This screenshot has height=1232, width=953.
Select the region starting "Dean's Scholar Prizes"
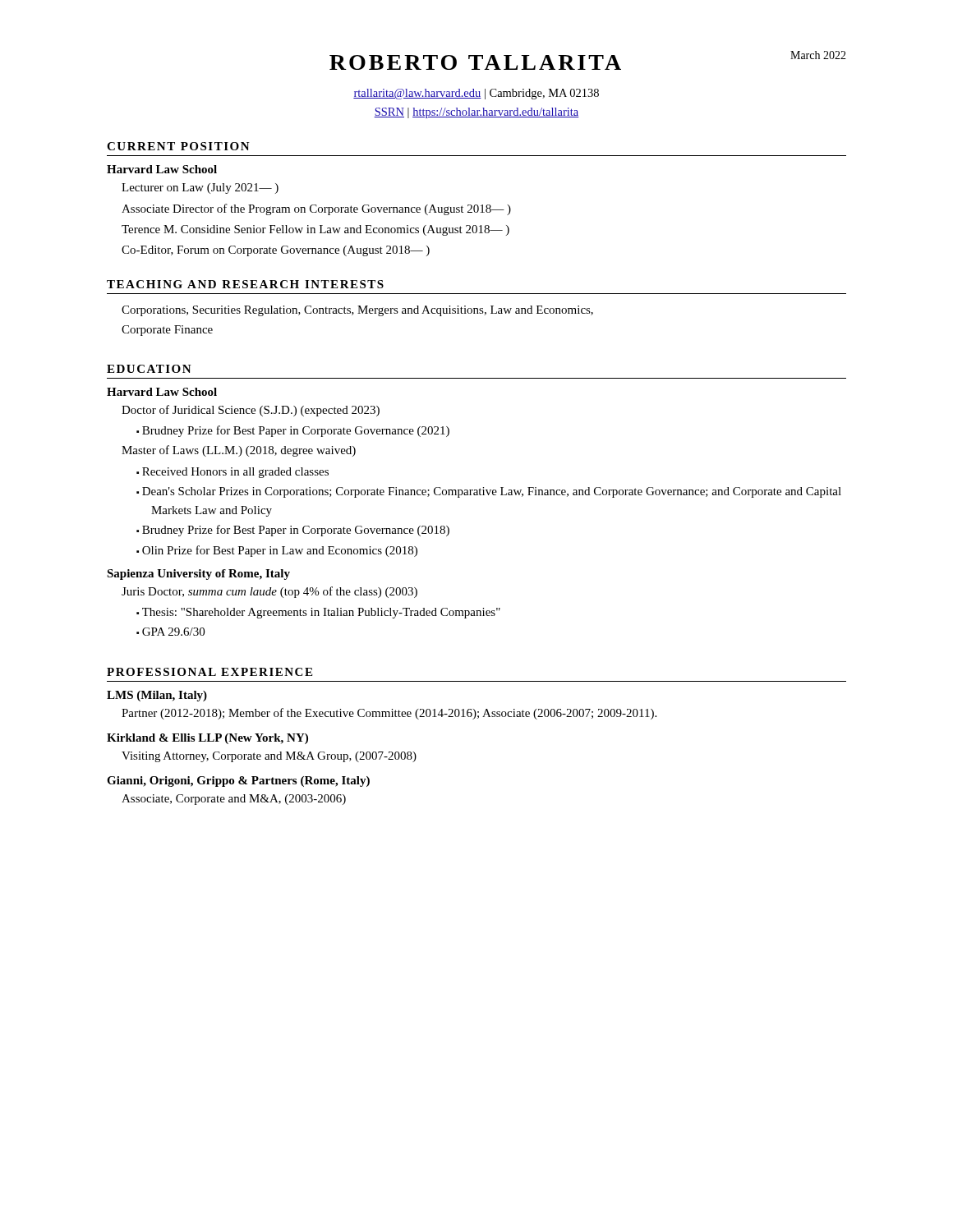tap(492, 501)
